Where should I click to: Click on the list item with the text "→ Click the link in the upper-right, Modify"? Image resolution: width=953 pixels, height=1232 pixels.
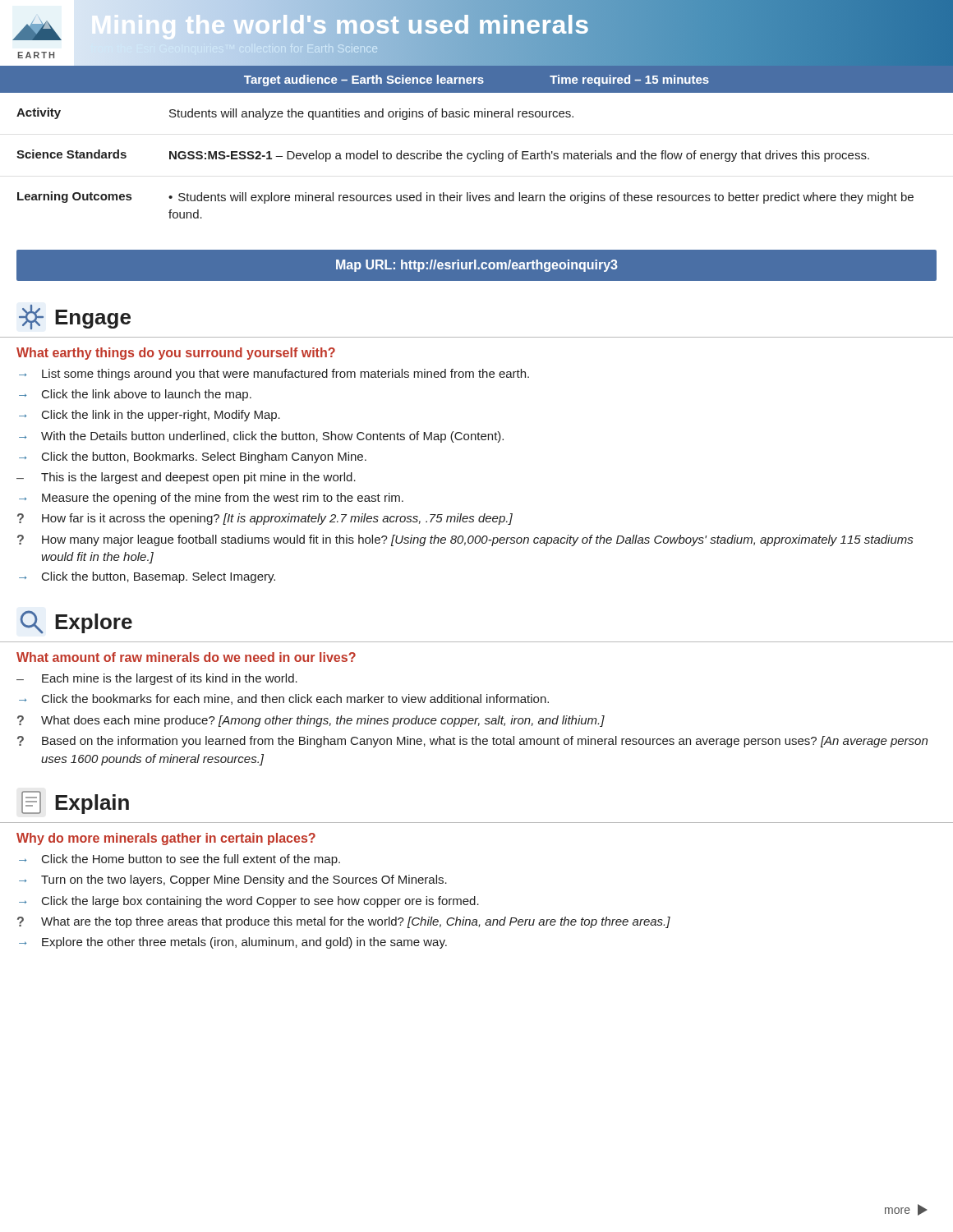[x=150, y=416]
